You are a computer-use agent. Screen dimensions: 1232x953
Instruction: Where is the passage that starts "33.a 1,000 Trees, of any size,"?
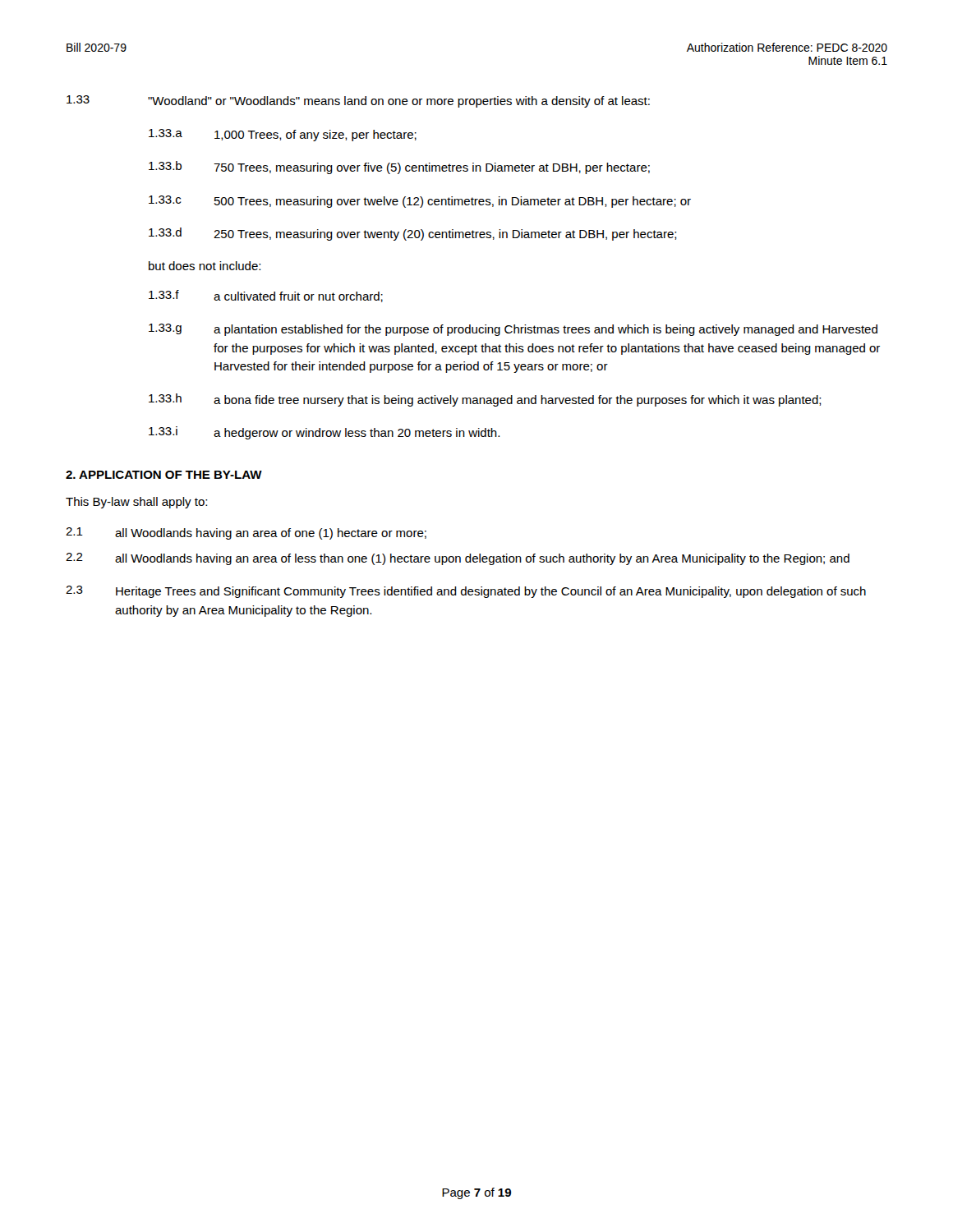[x=282, y=135]
